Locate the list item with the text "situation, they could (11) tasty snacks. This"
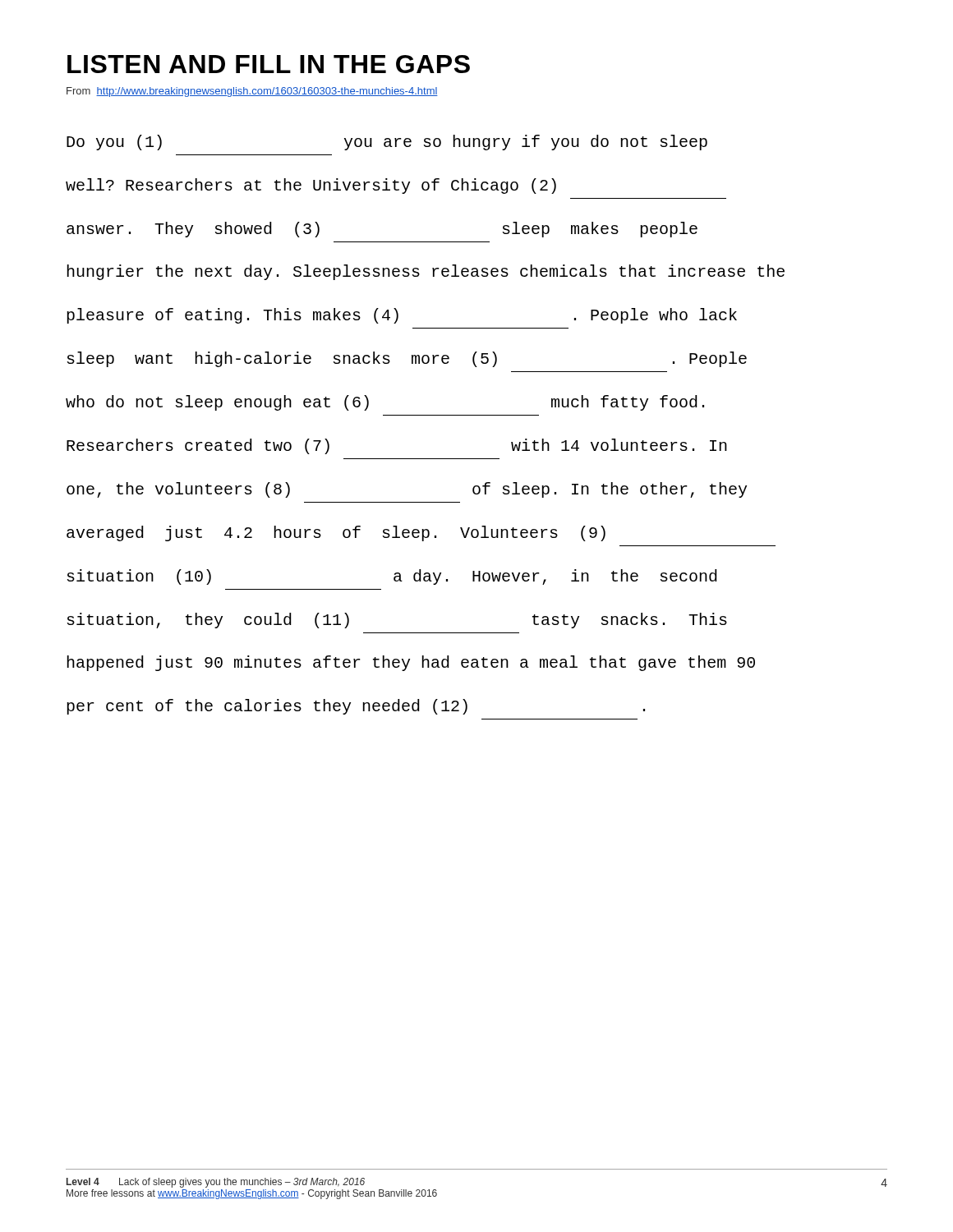 tap(110, 621)
